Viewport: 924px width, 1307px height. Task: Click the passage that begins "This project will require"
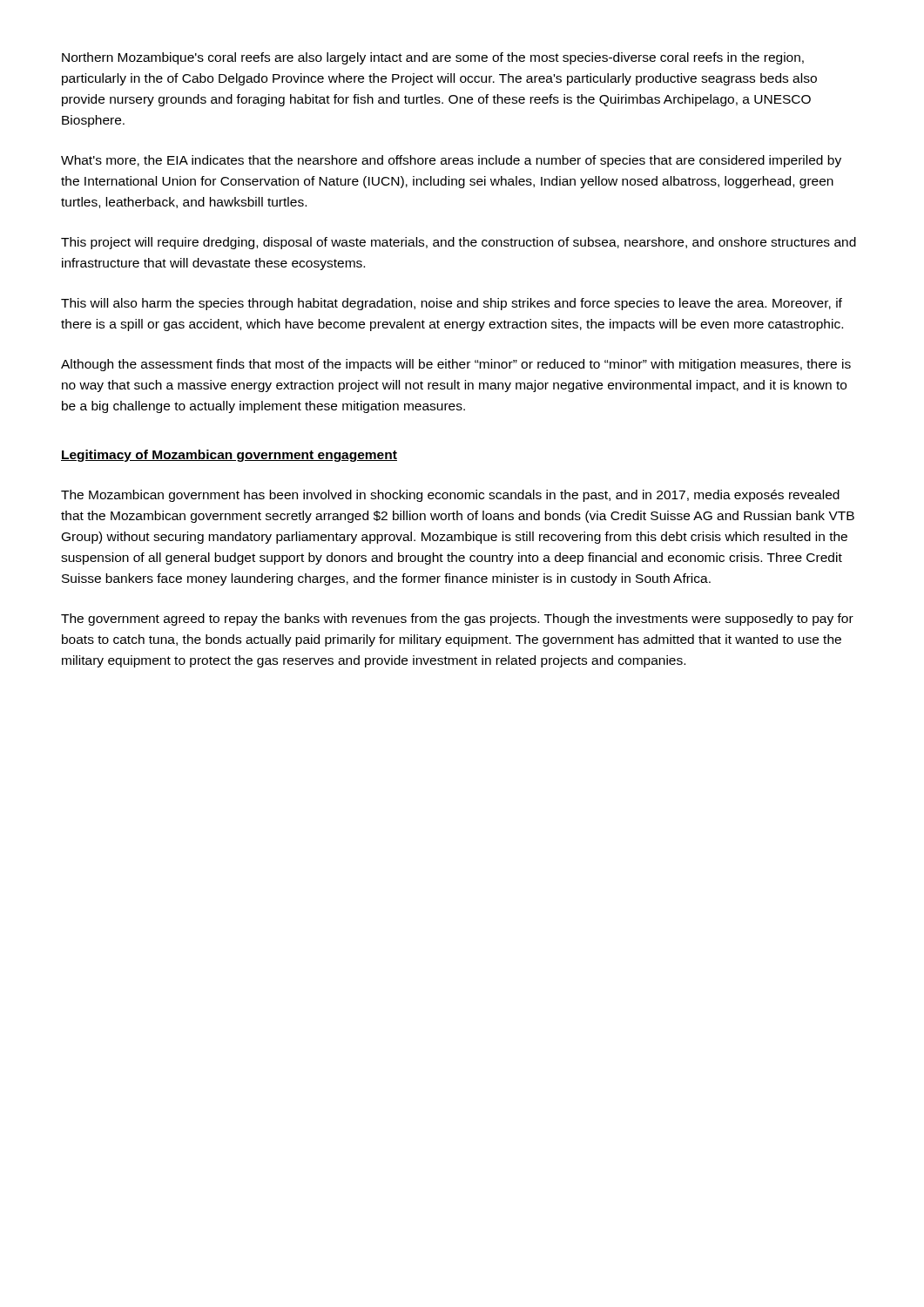point(459,252)
